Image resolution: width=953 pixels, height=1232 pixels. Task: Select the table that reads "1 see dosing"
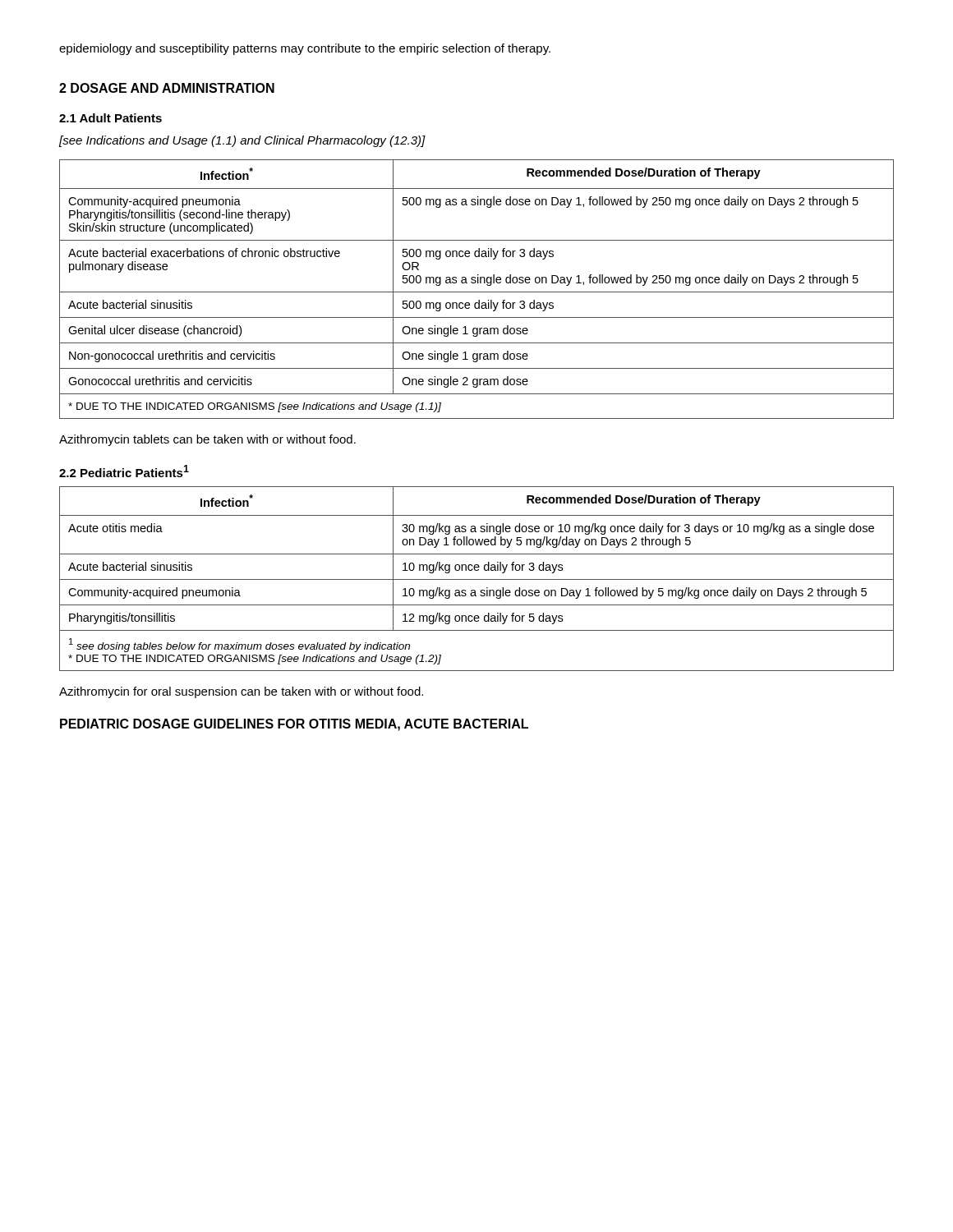point(476,579)
